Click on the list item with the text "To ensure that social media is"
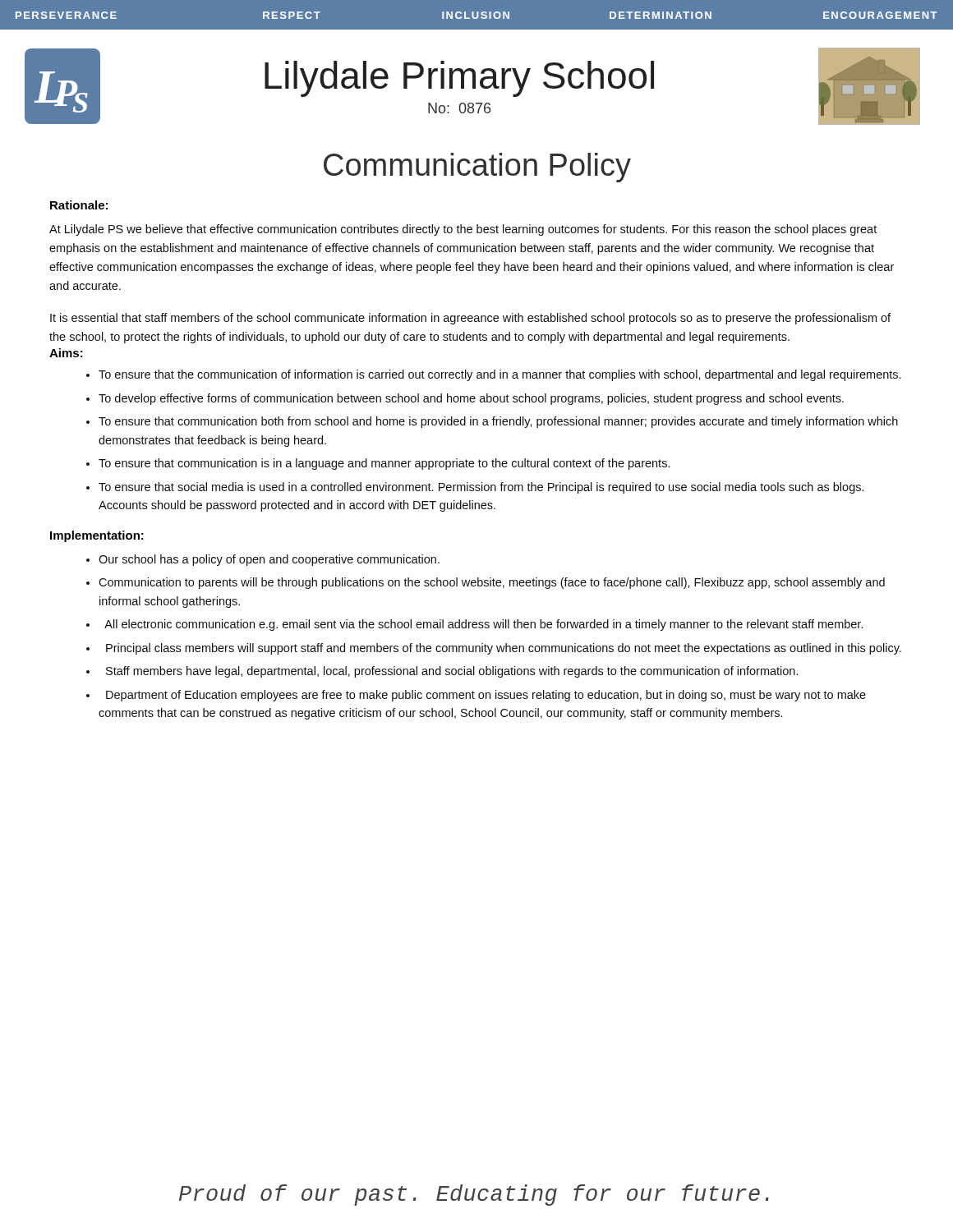953x1232 pixels. click(x=482, y=496)
